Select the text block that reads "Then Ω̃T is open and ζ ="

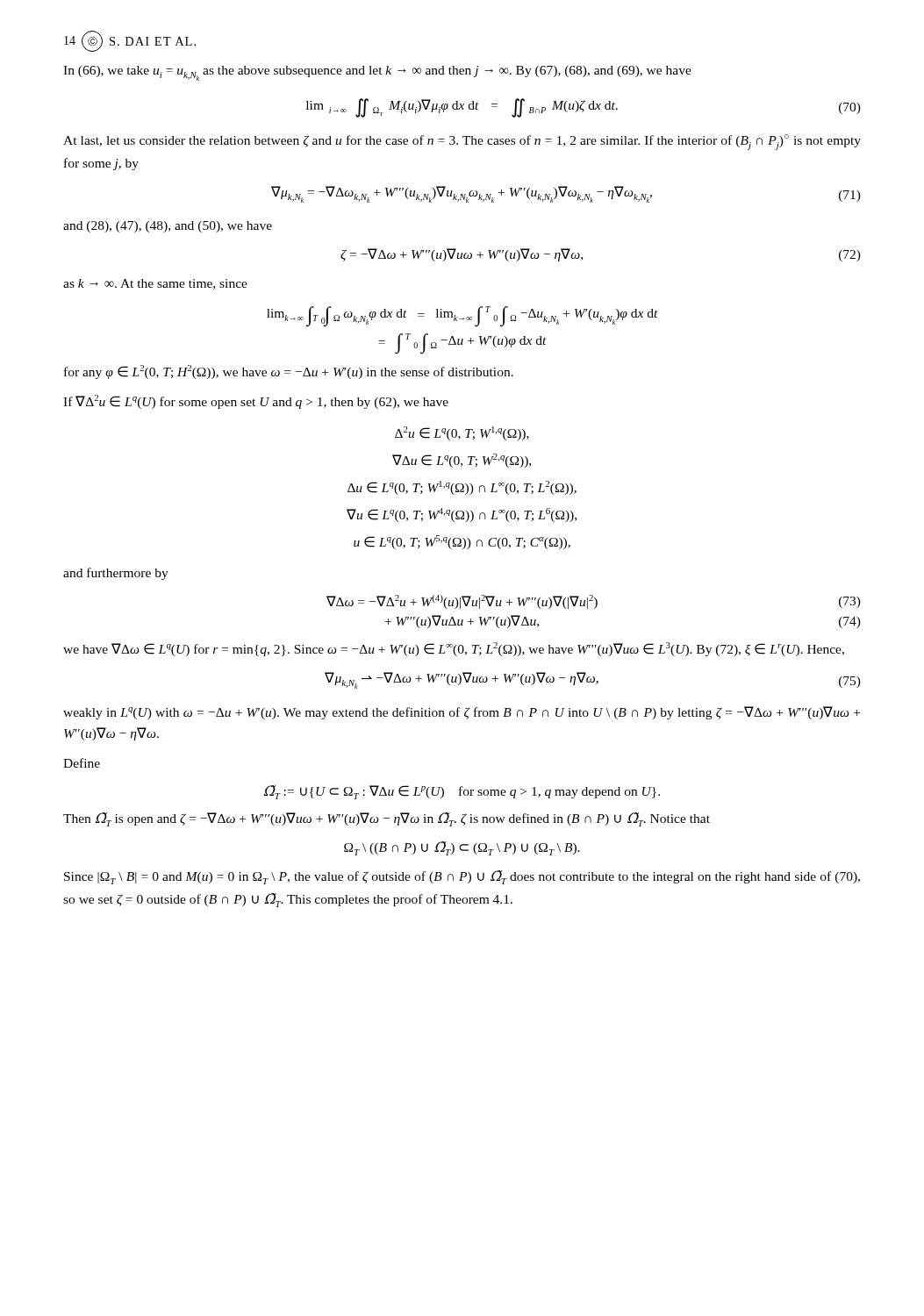click(387, 819)
